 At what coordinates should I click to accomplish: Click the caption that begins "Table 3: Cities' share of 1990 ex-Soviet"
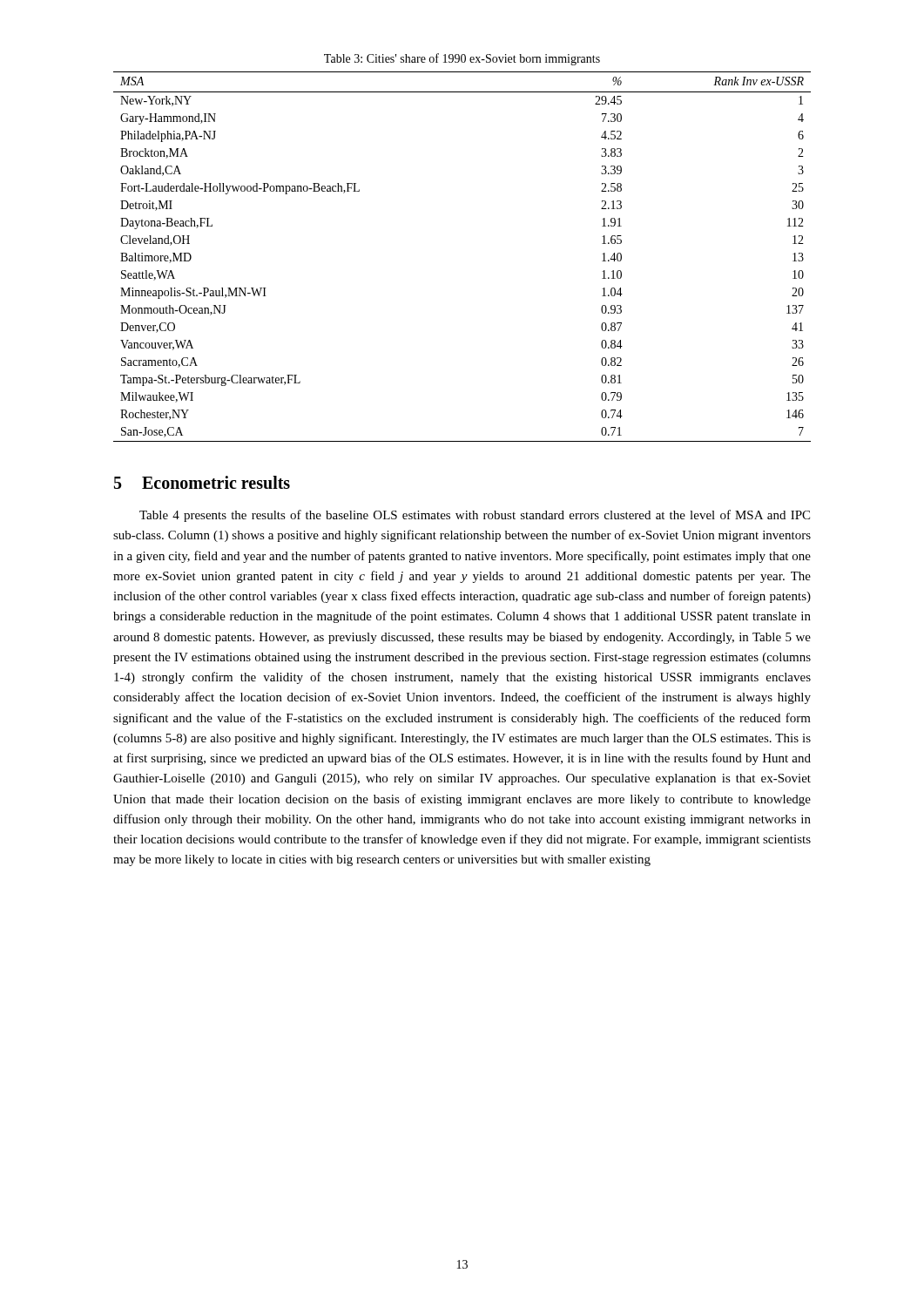tap(462, 59)
